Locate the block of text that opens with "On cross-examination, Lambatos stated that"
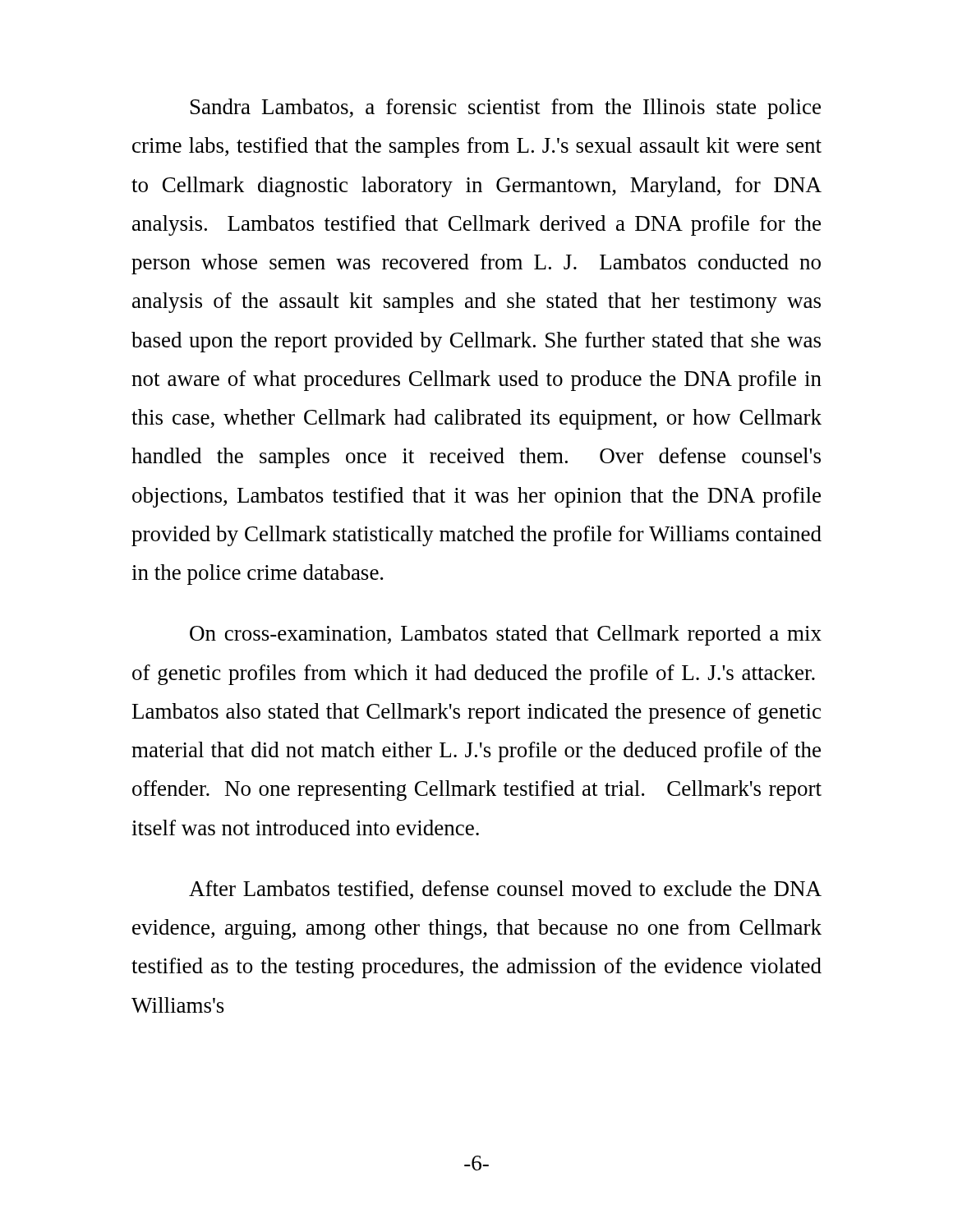This screenshot has height=1232, width=953. [x=476, y=731]
